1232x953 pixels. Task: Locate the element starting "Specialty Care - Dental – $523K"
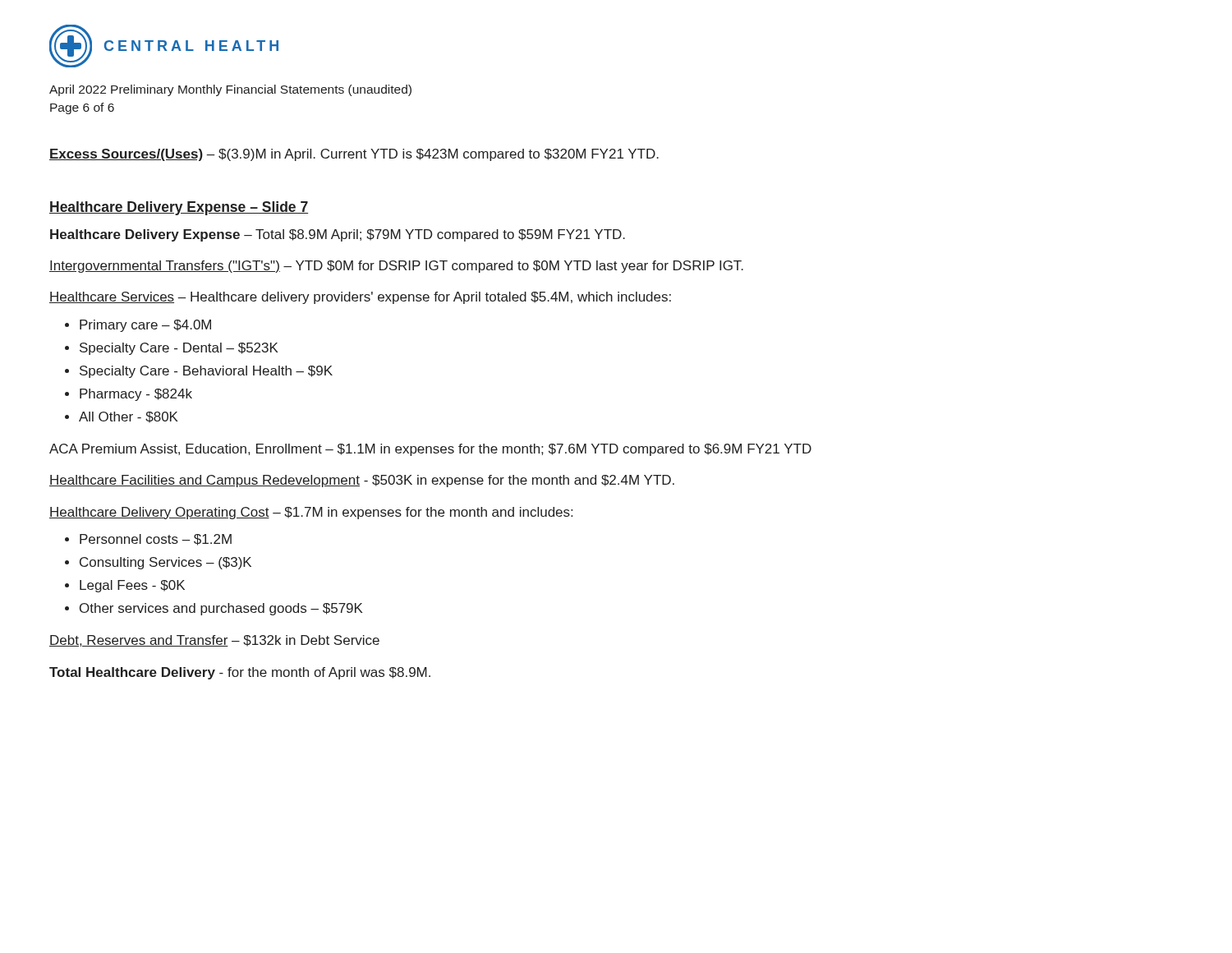(179, 348)
